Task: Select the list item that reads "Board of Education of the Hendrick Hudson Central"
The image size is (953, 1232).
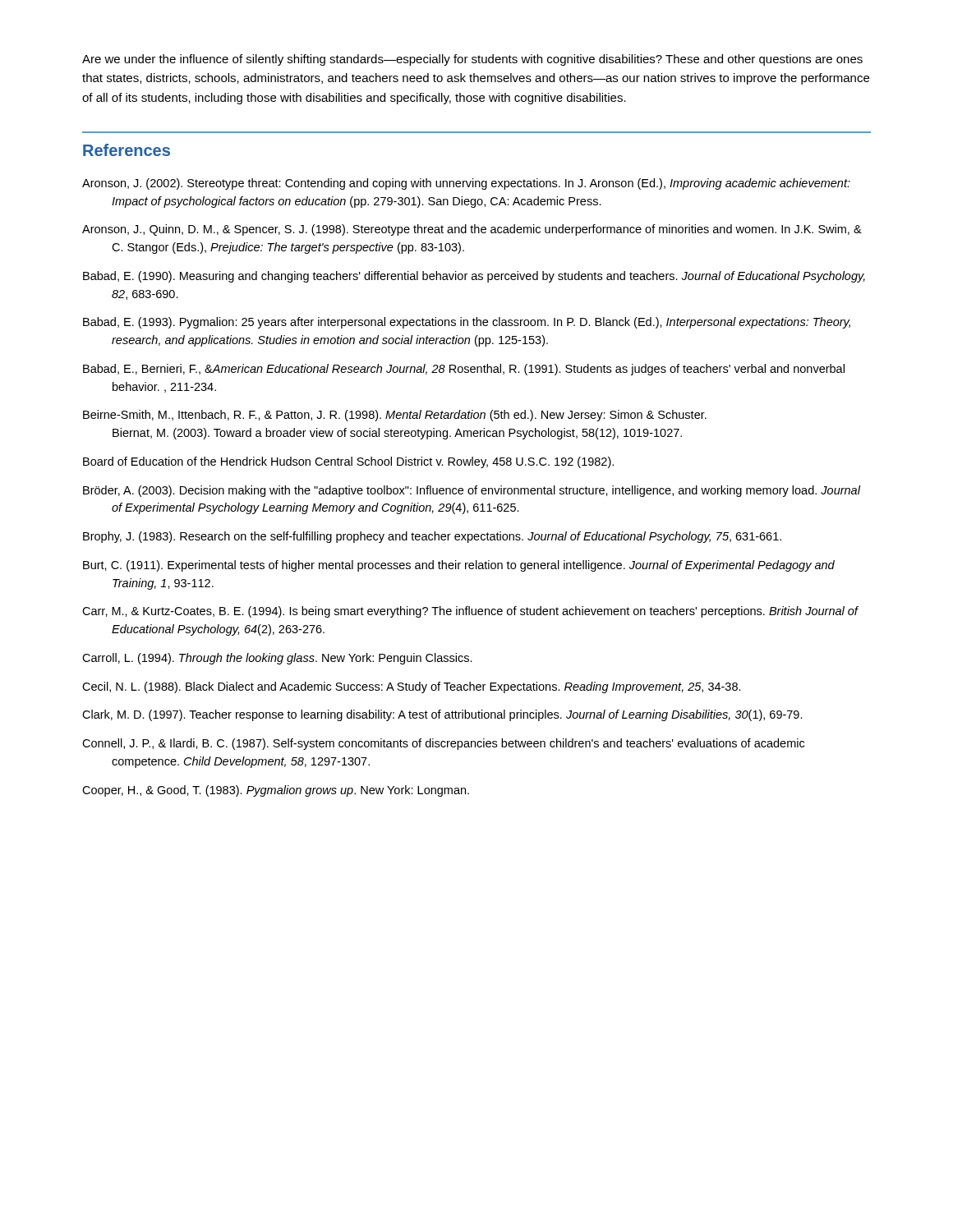Action: 348,461
